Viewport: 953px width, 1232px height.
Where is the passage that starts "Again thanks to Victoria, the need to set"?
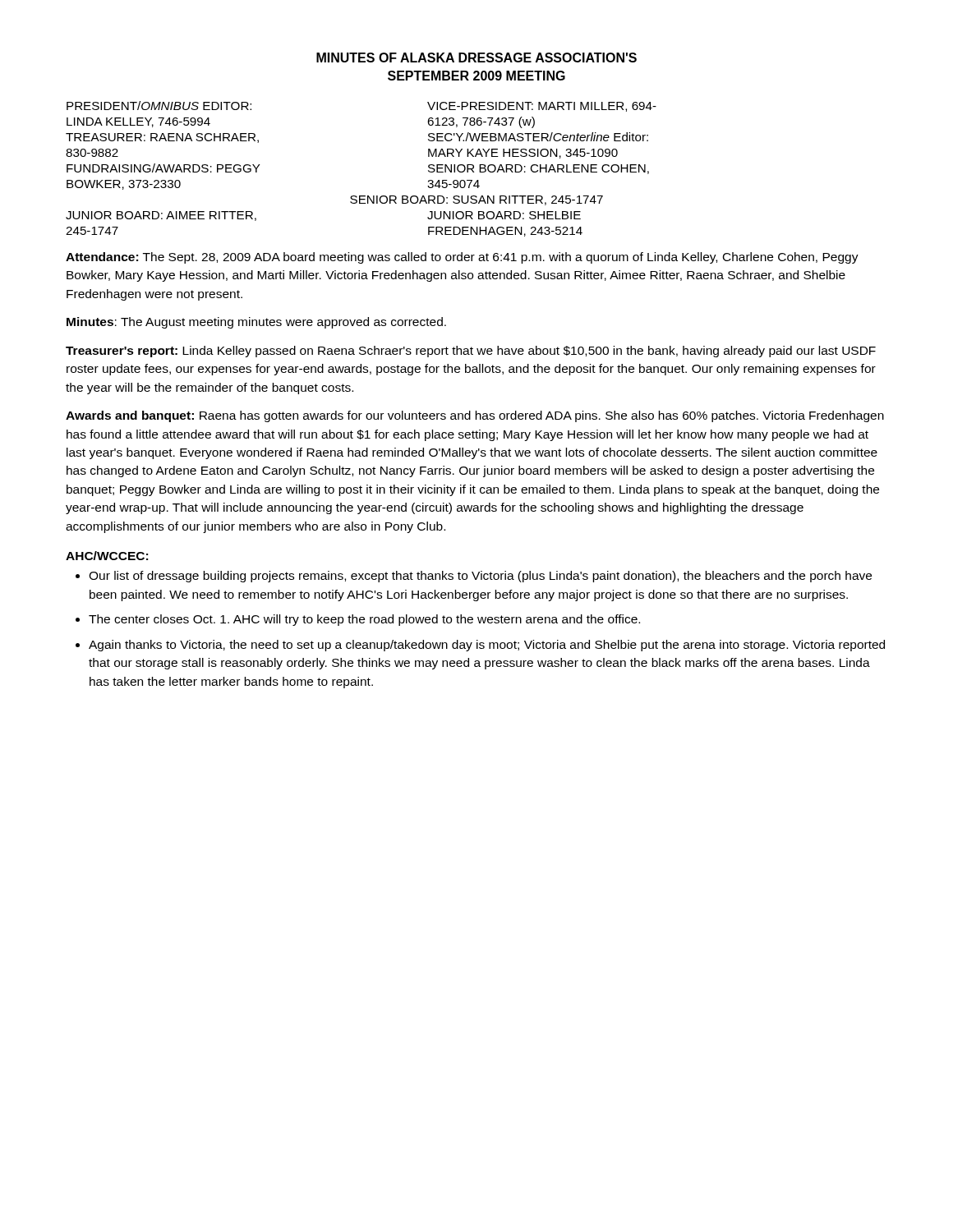pos(487,663)
